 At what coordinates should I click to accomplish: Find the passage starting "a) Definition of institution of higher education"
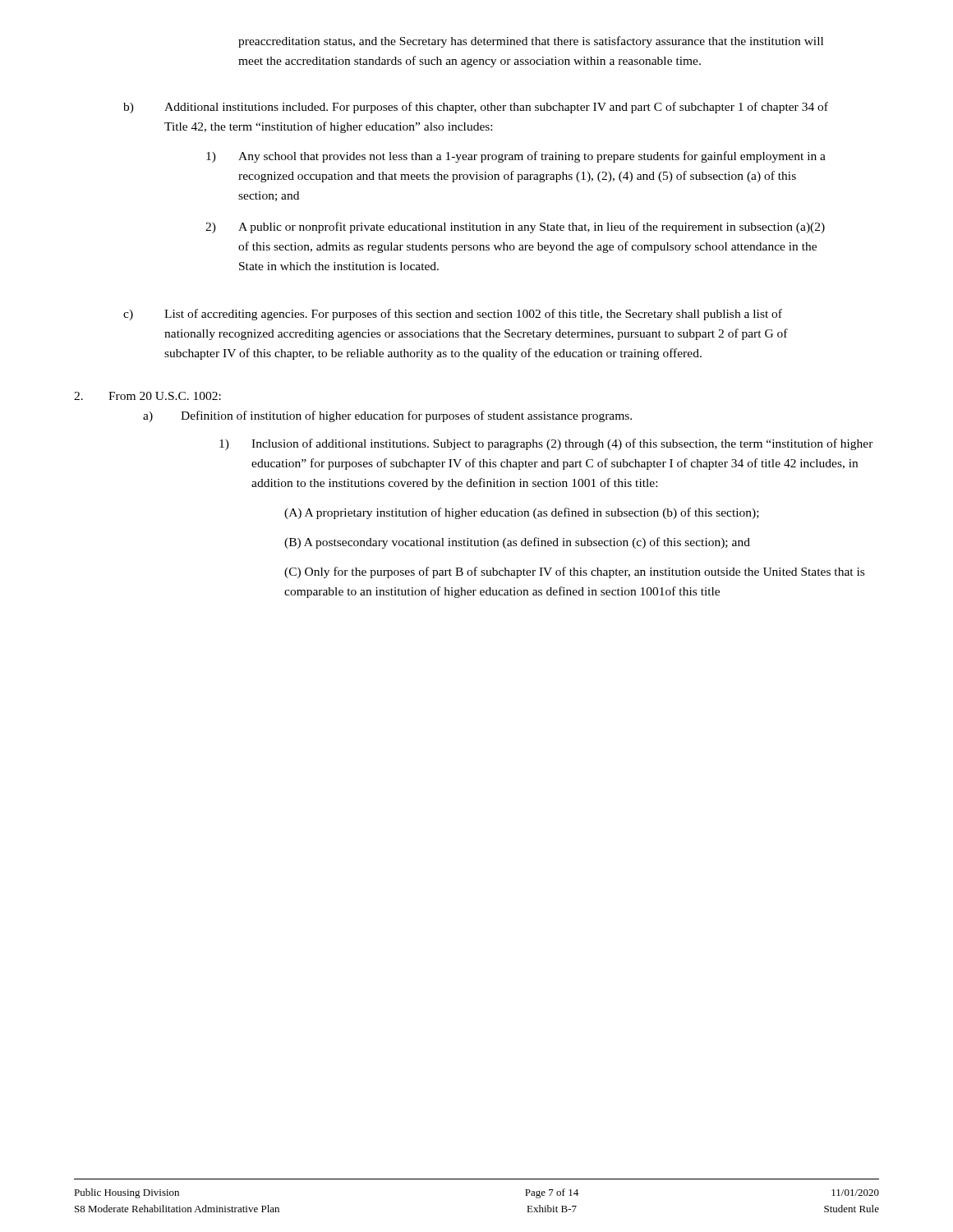tap(511, 513)
